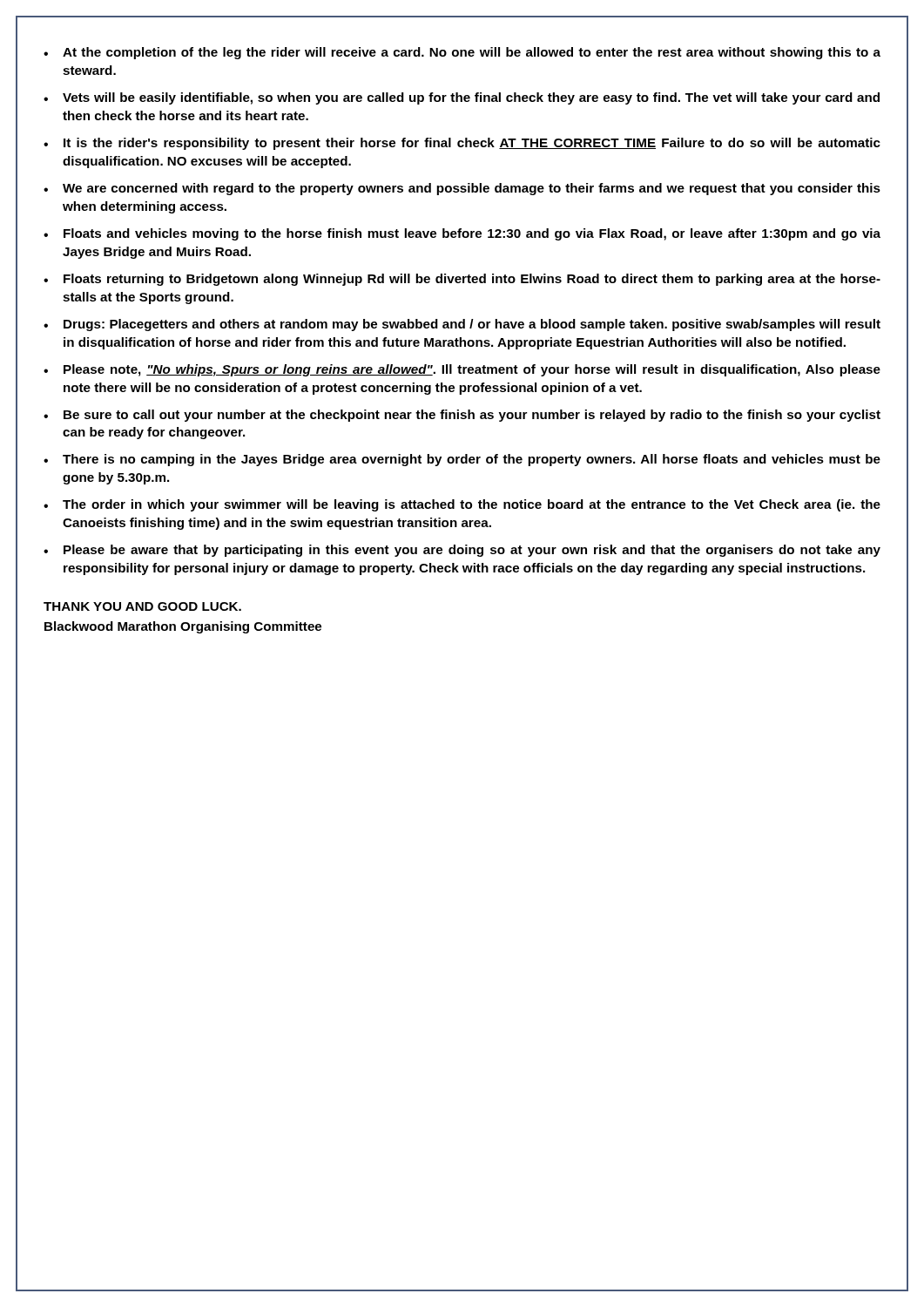Click on the list item containing "• Floats and vehicles moving to"

point(462,243)
